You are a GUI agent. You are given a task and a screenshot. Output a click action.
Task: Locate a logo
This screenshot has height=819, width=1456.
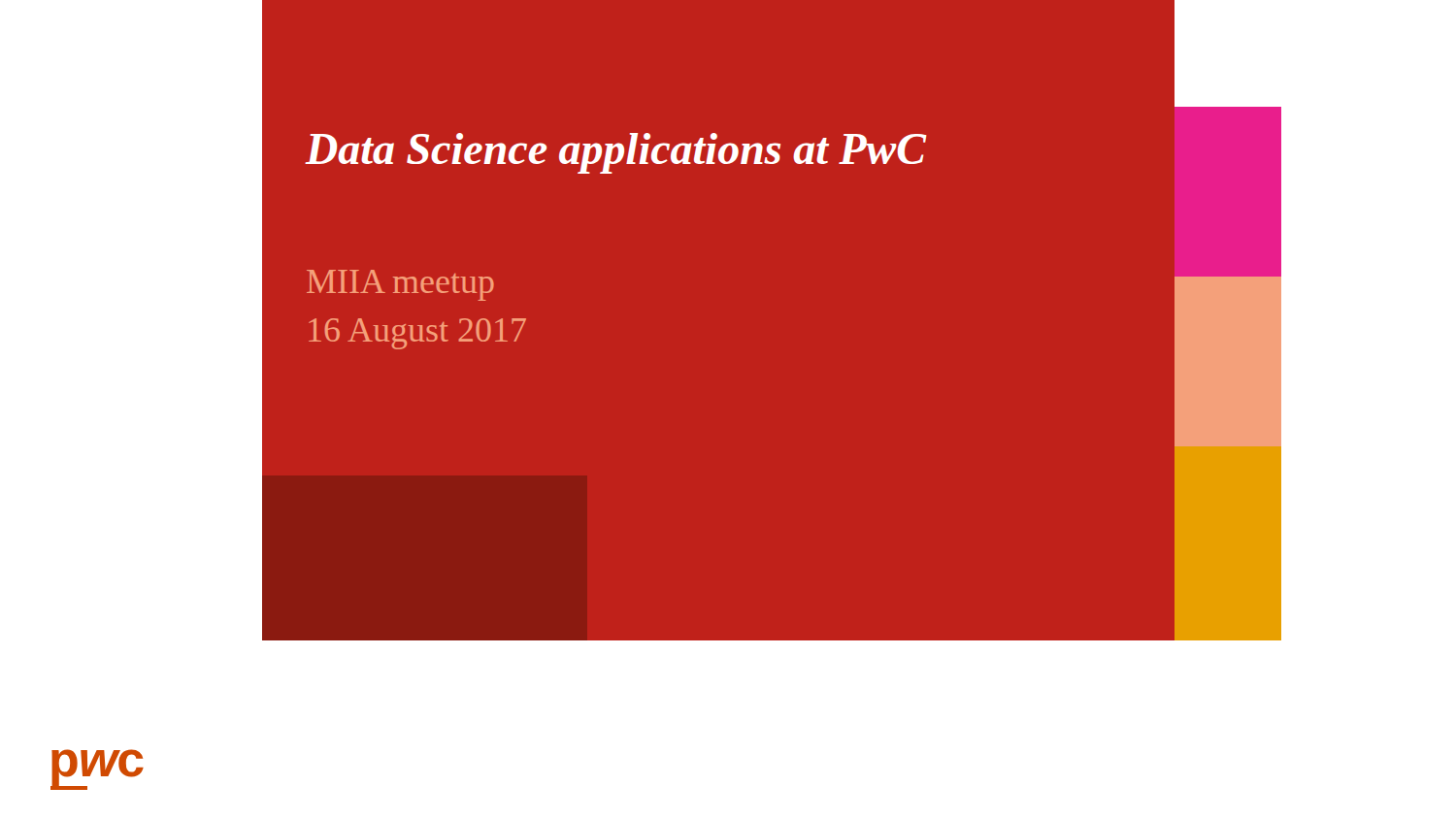[x=112, y=762]
